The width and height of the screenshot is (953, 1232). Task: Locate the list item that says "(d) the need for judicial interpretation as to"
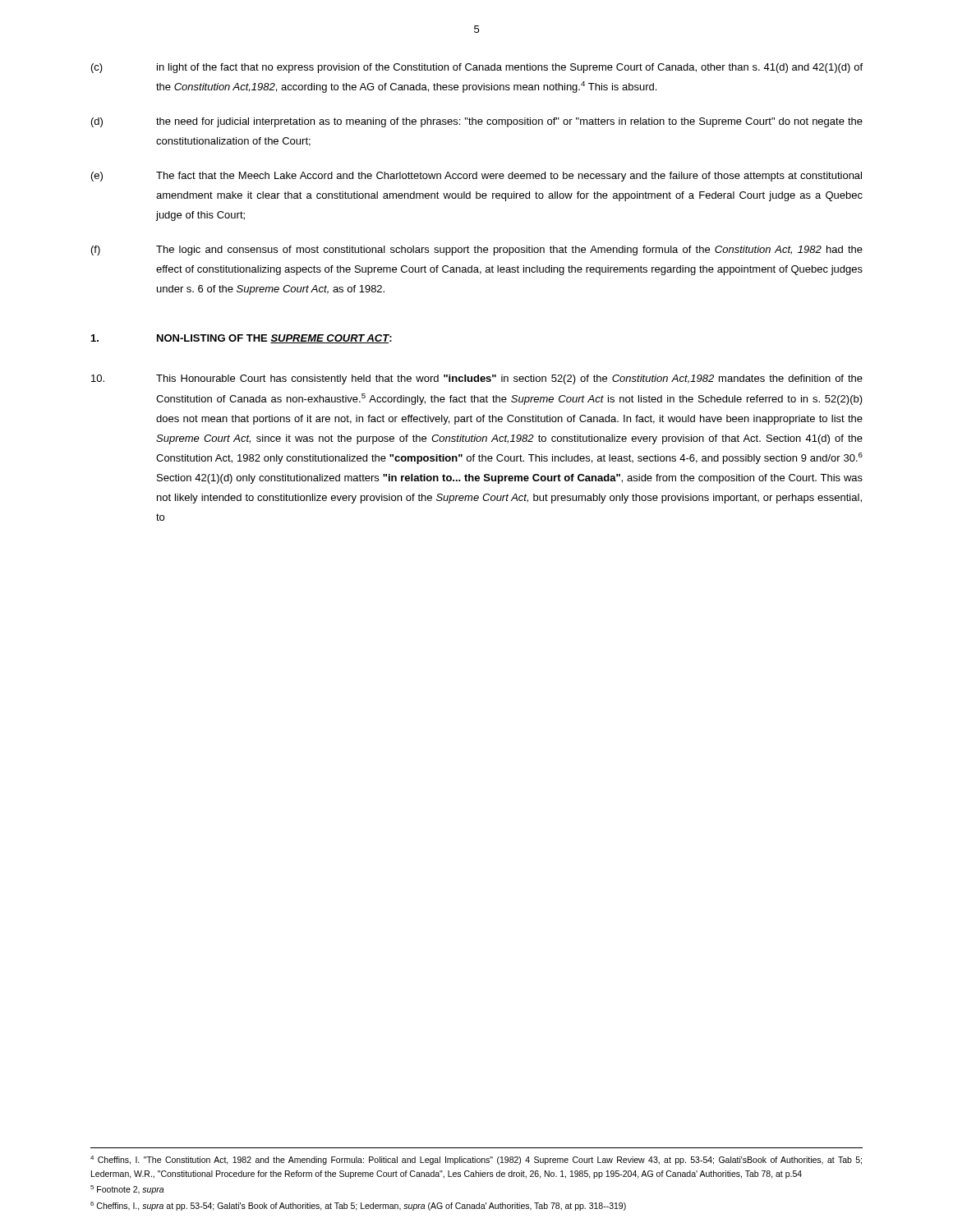click(476, 132)
